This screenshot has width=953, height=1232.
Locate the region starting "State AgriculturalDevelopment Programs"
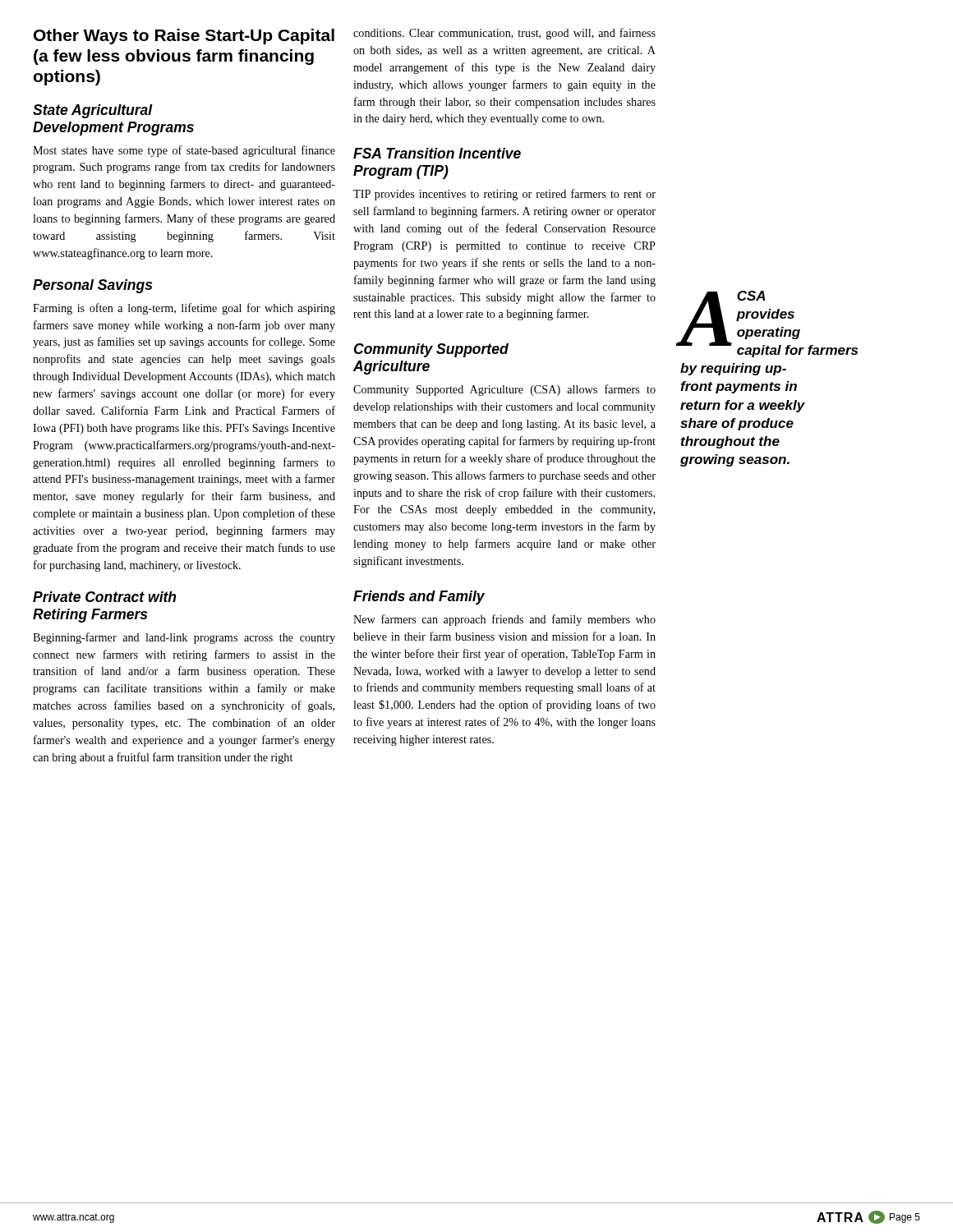[184, 119]
